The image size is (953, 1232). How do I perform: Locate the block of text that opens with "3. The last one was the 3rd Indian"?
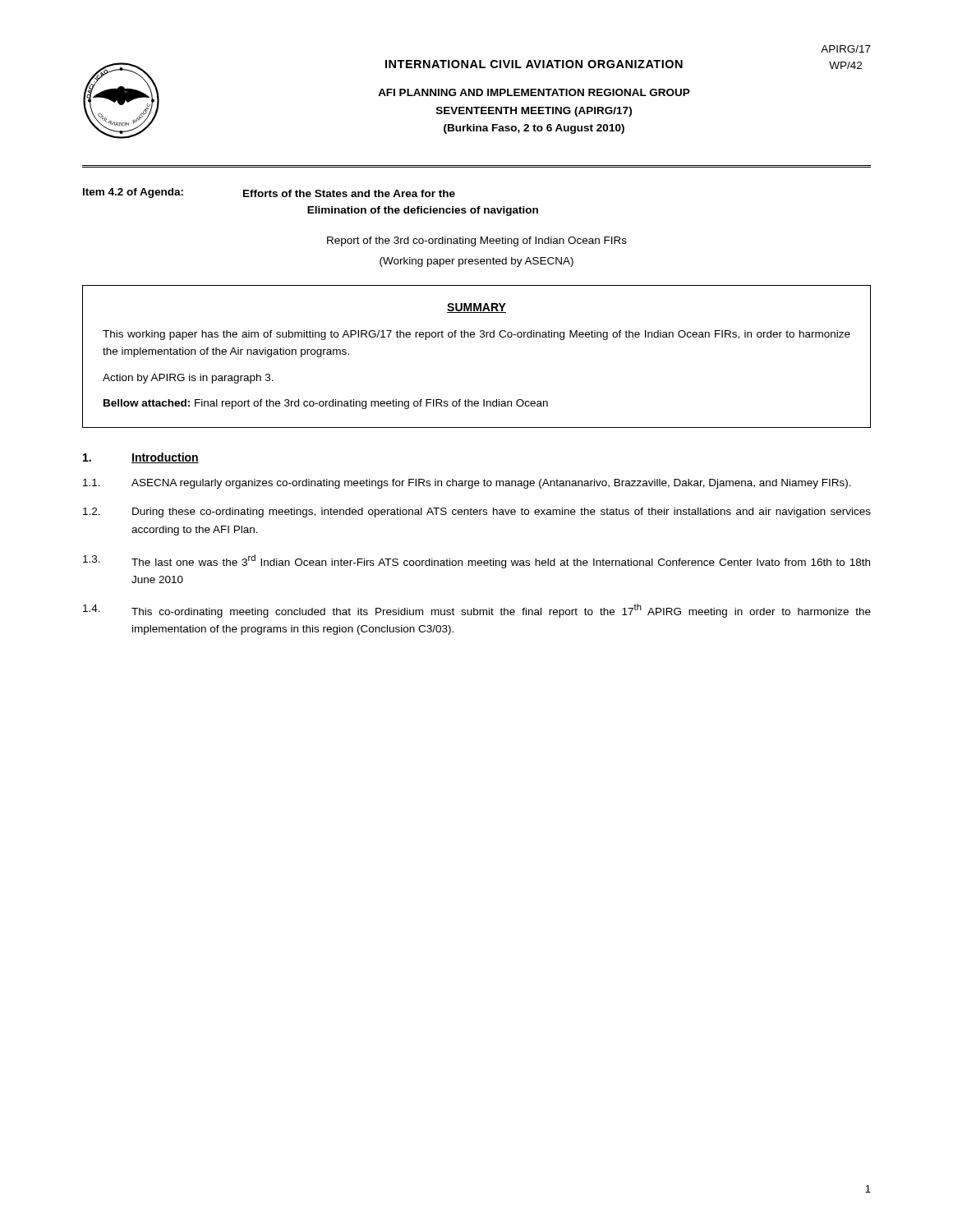[x=476, y=569]
